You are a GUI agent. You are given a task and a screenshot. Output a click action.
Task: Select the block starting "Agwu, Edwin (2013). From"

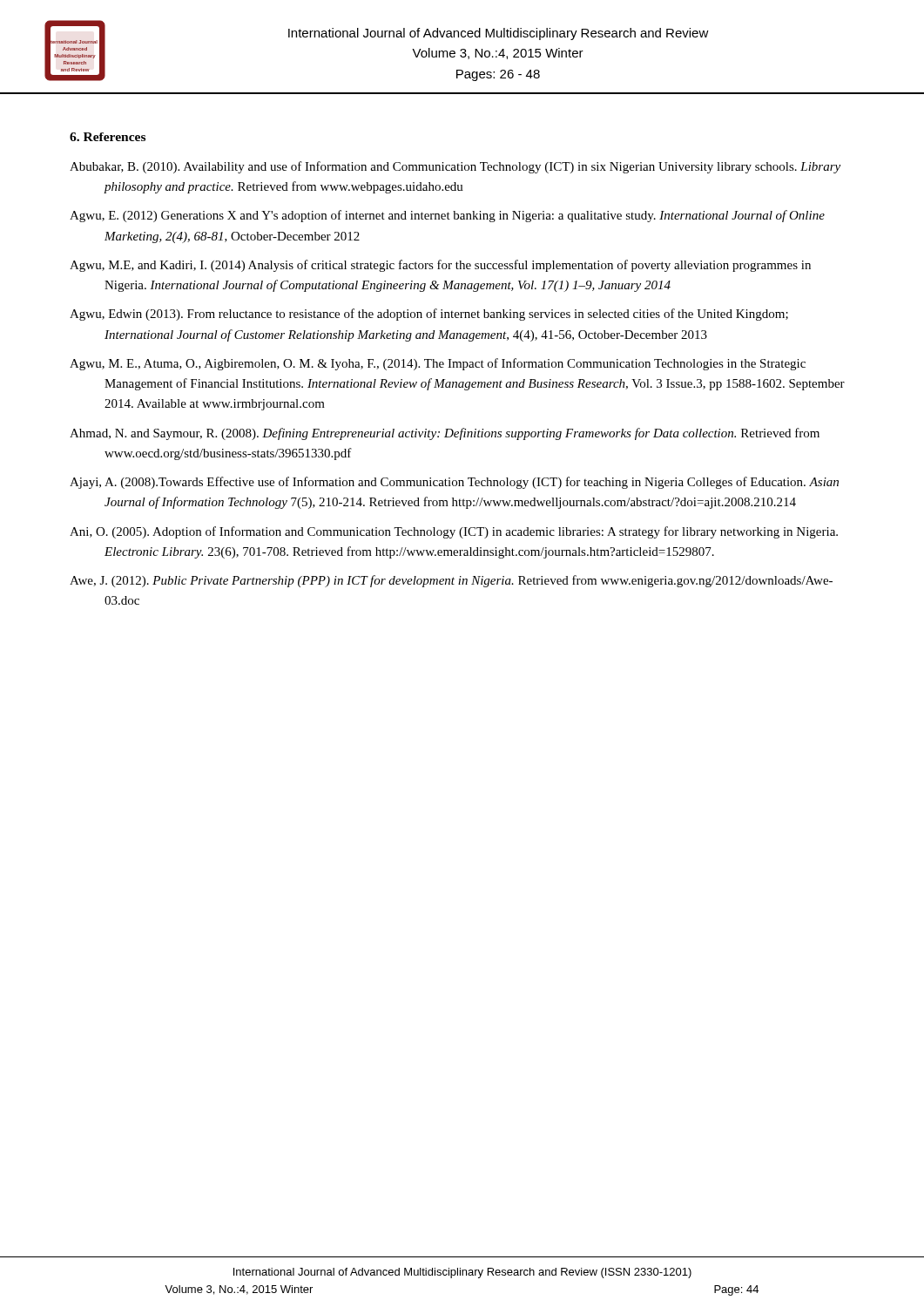pyautogui.click(x=429, y=324)
